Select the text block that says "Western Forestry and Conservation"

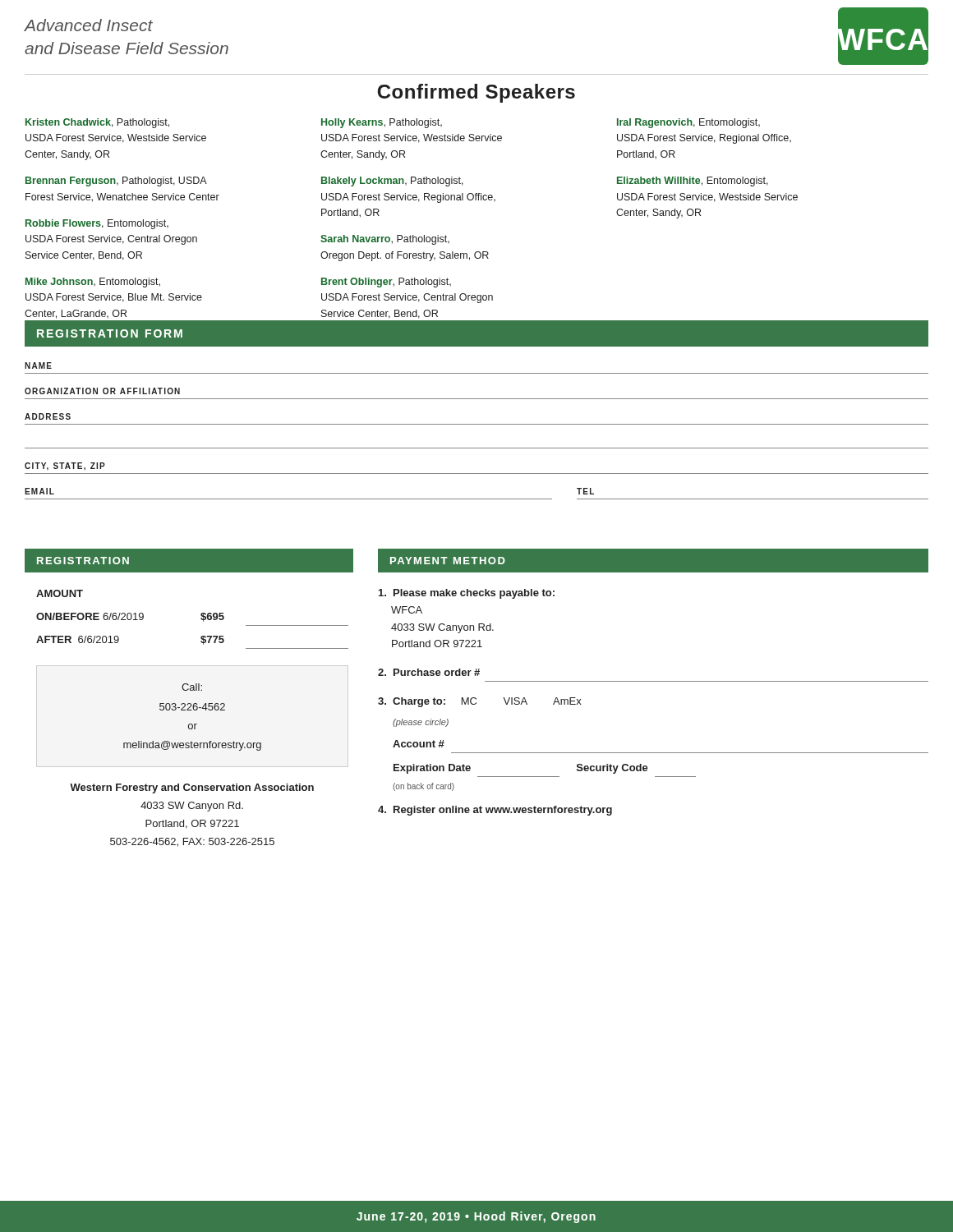pos(192,814)
